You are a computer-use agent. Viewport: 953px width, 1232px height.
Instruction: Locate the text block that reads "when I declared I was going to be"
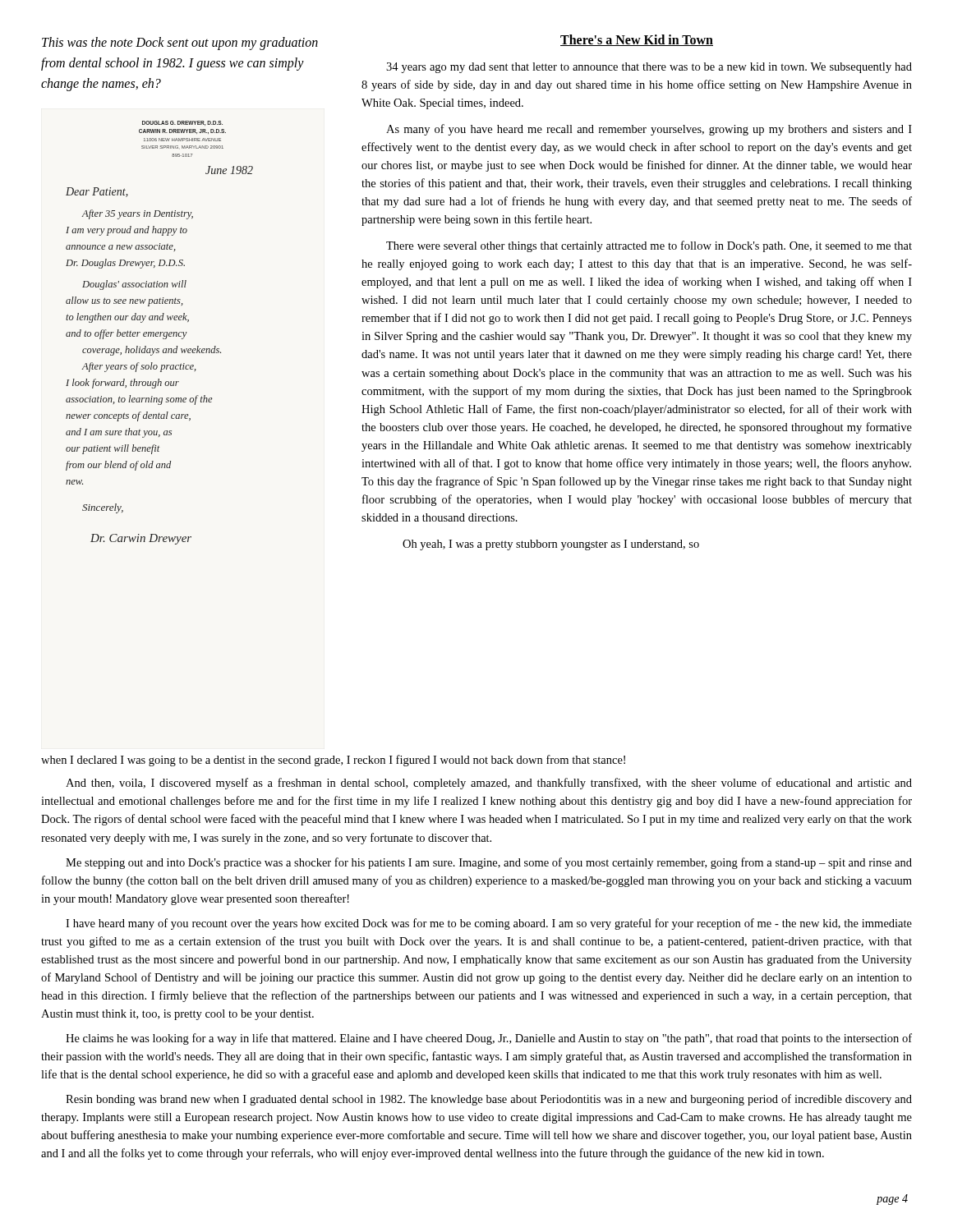pyautogui.click(x=476, y=957)
